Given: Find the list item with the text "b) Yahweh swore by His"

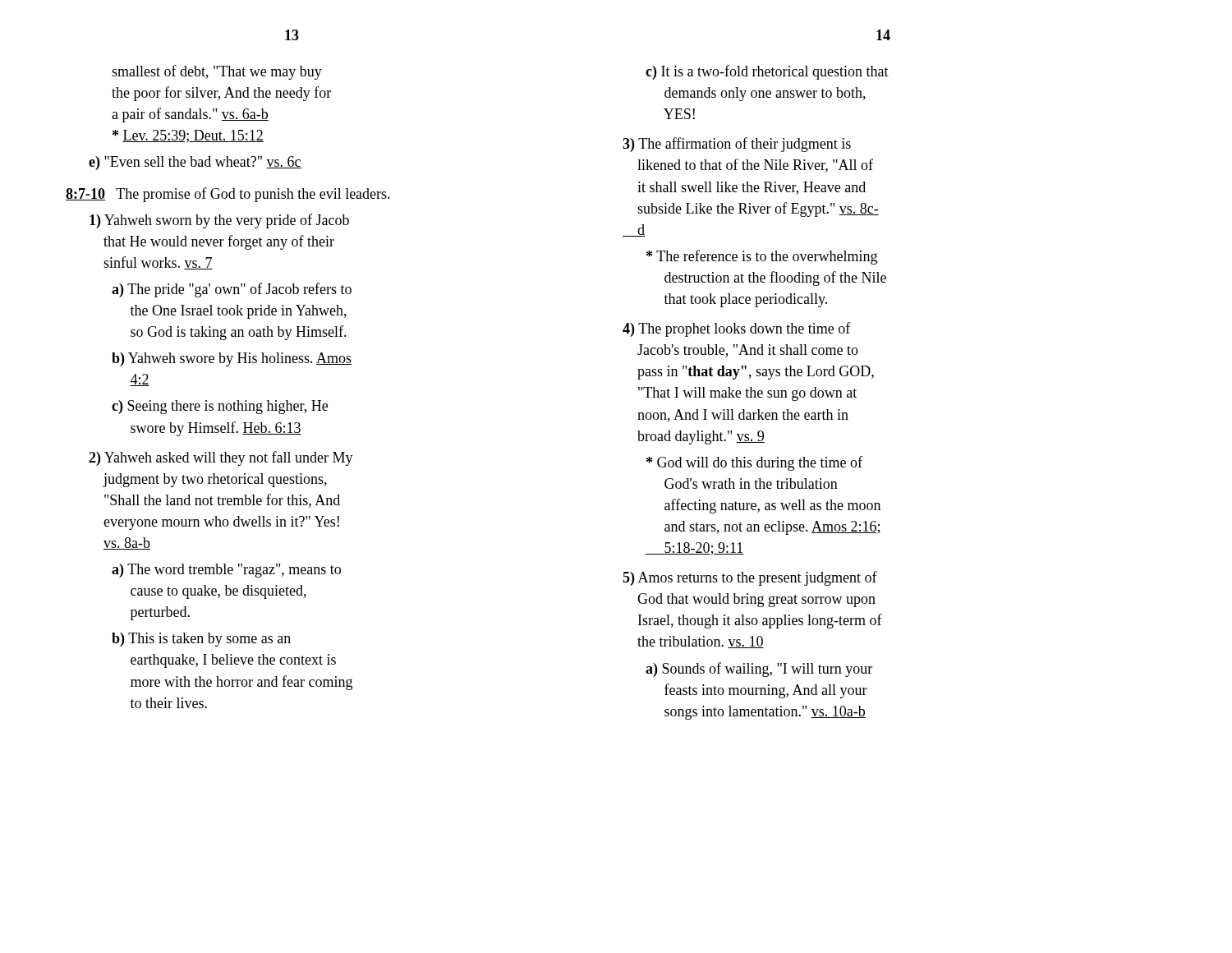Looking at the screenshot, I should pyautogui.click(x=232, y=369).
